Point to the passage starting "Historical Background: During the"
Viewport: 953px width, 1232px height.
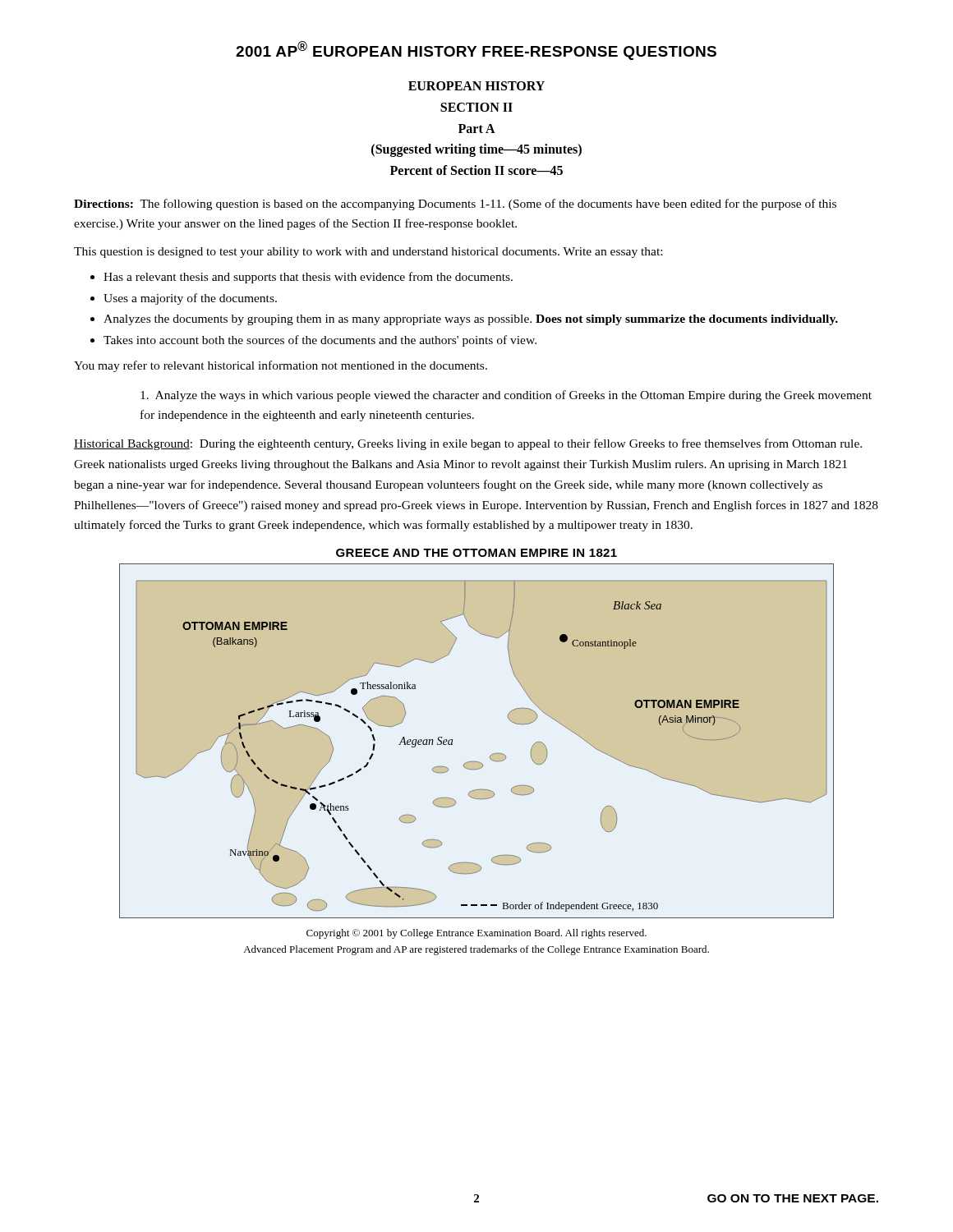476,484
